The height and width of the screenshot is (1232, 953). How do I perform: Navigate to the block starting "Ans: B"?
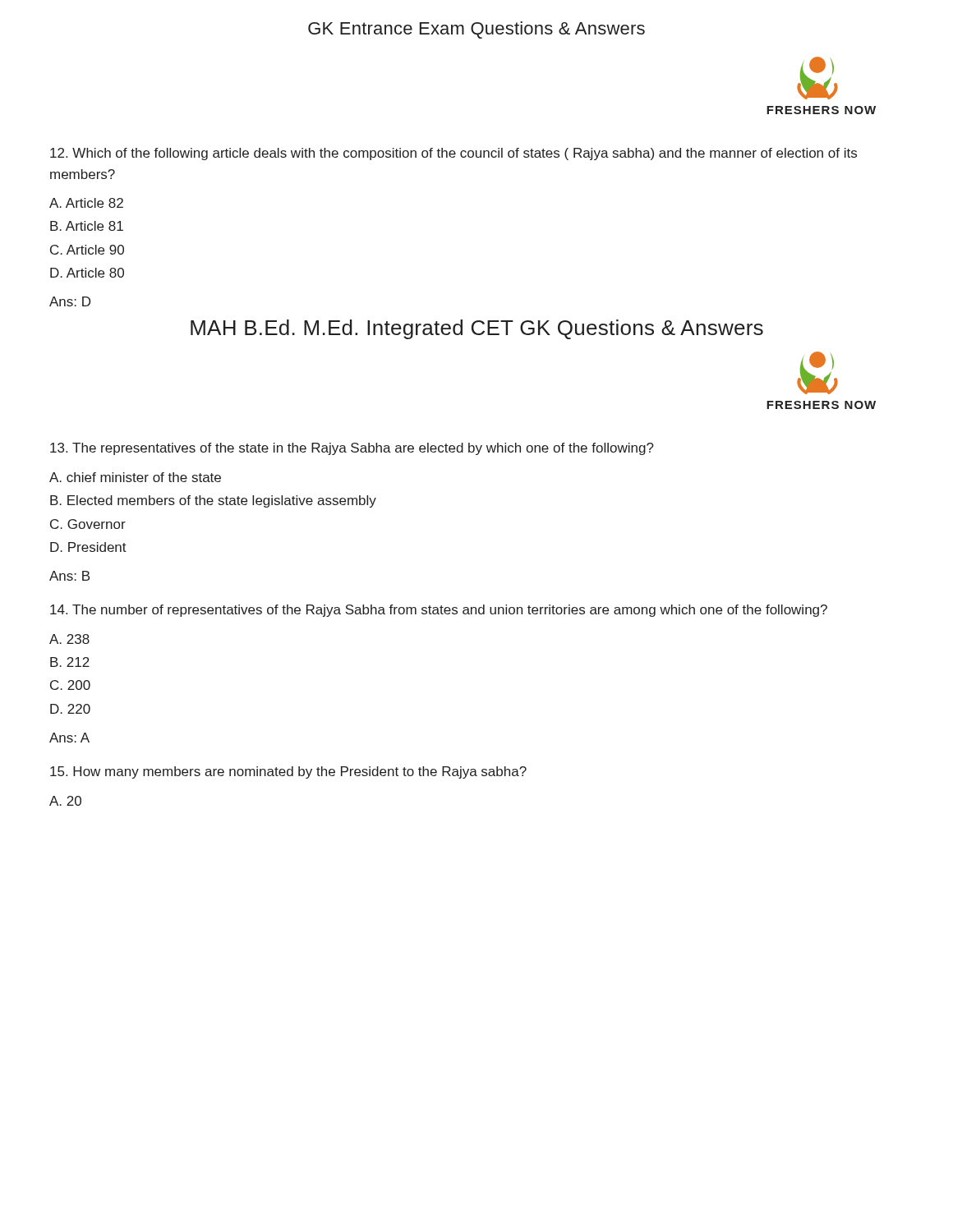(70, 576)
